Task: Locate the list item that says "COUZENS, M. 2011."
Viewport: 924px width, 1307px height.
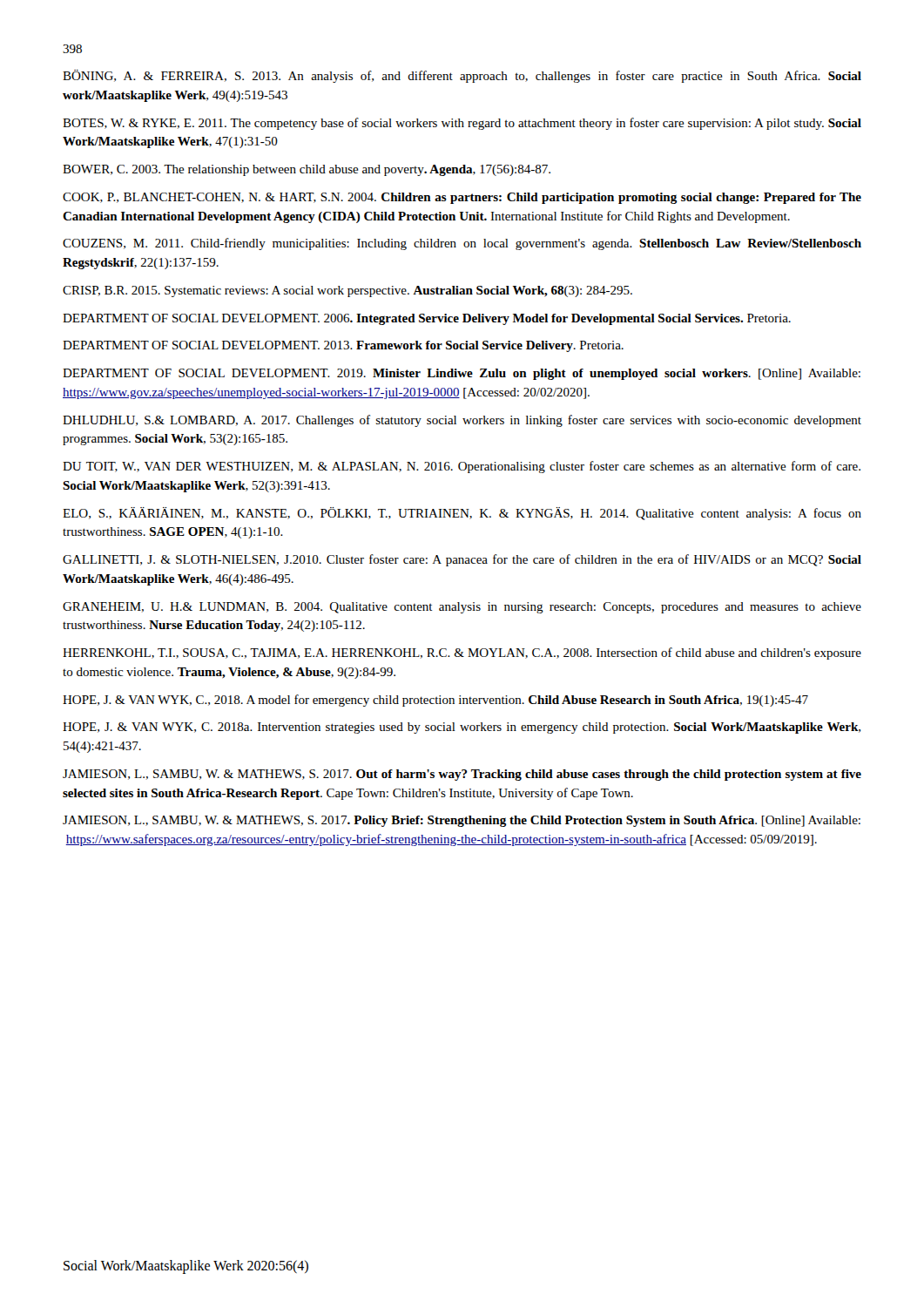Action: (x=462, y=253)
